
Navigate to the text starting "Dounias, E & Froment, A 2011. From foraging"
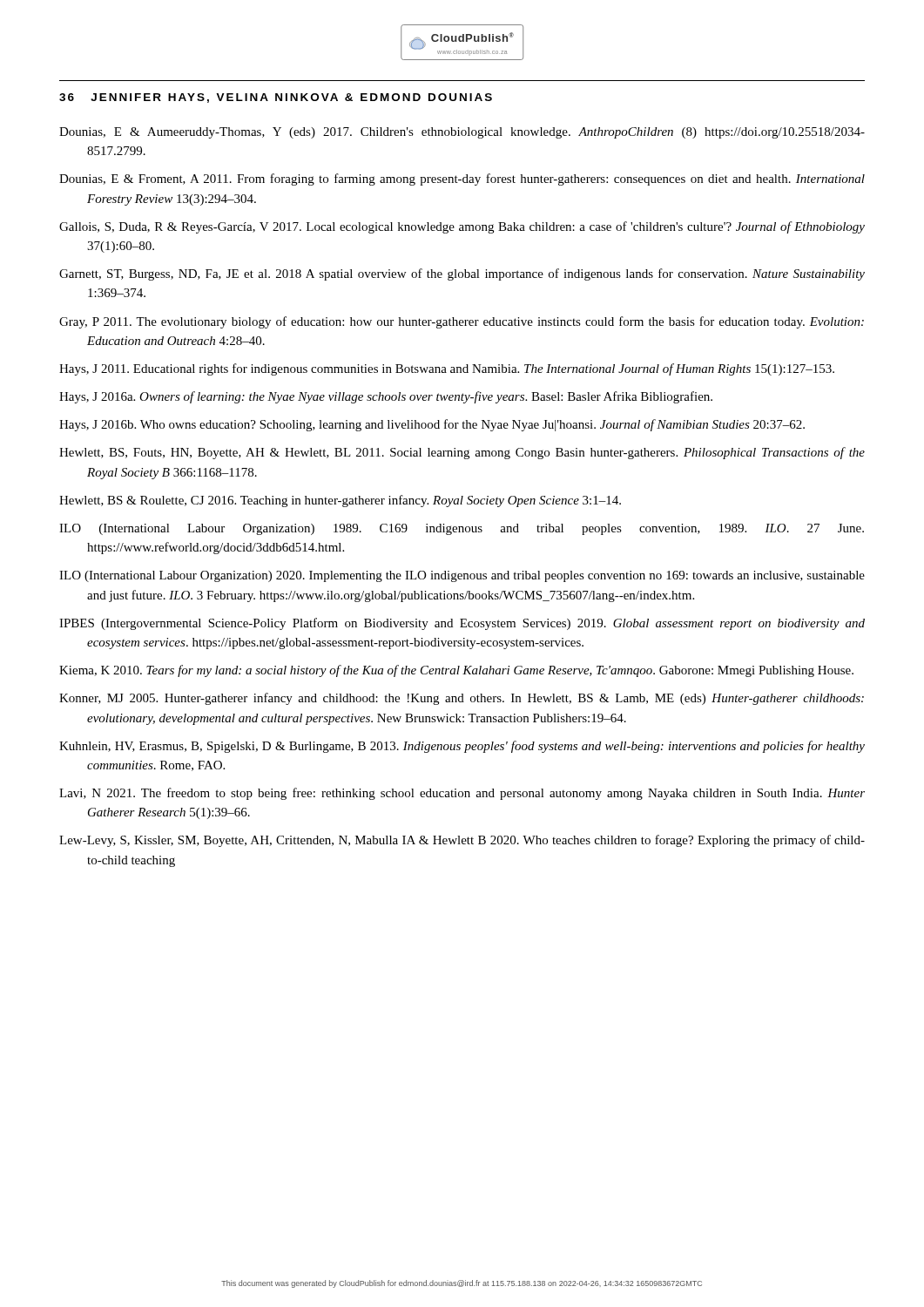pyautogui.click(x=462, y=189)
